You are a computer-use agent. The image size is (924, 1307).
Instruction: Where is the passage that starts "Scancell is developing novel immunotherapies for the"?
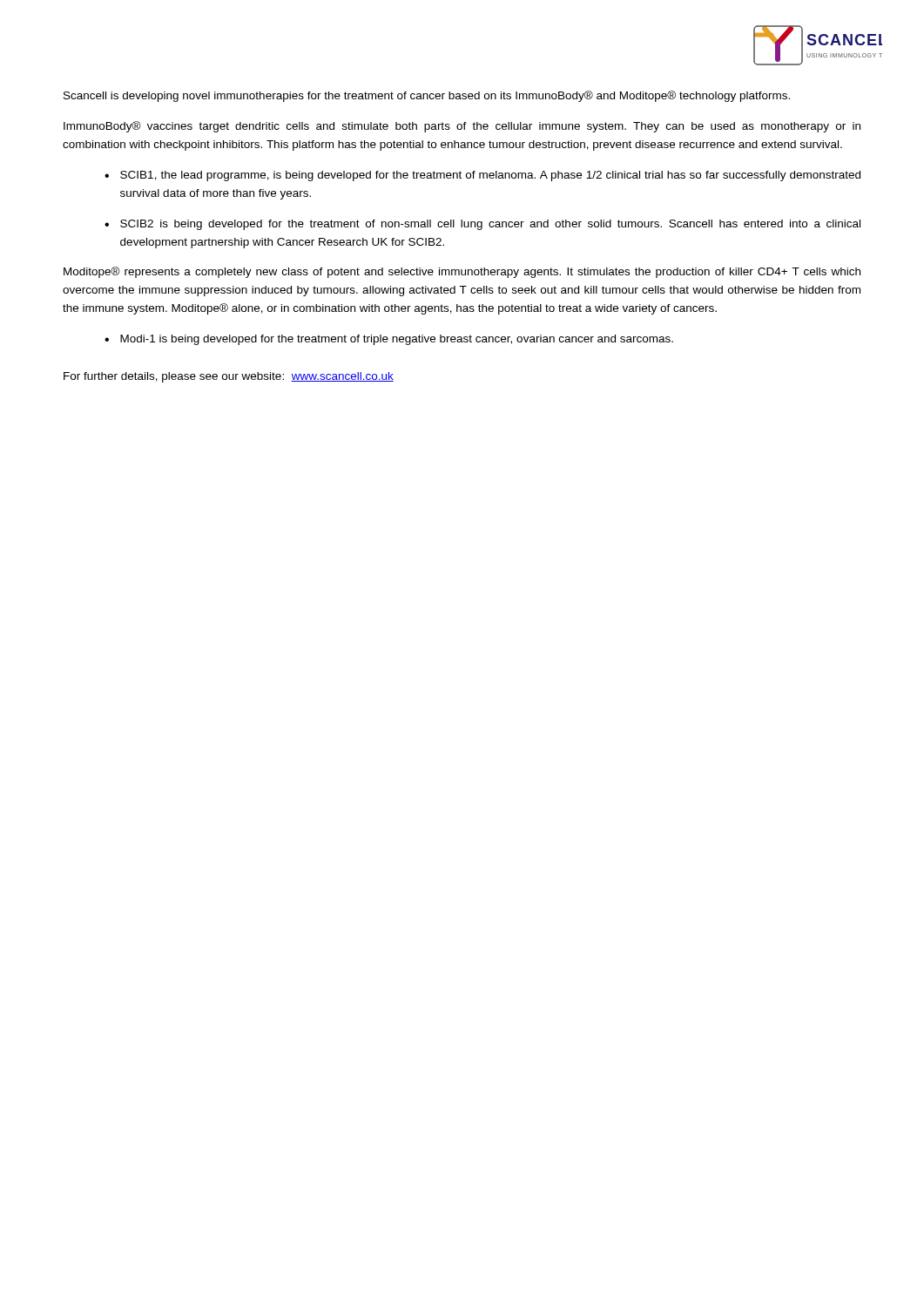[x=427, y=95]
